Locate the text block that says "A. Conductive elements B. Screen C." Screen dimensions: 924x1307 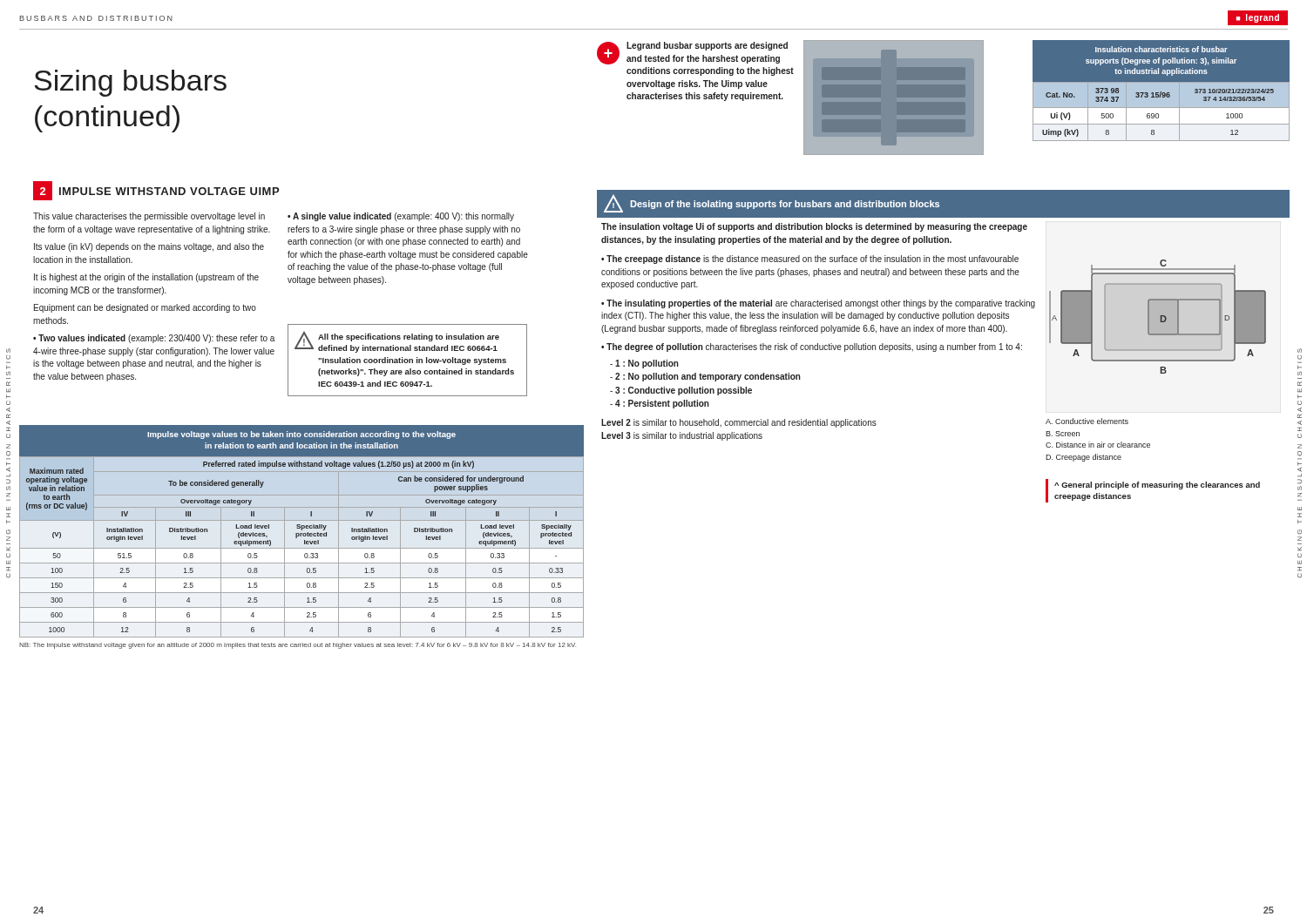pyautogui.click(x=1098, y=439)
